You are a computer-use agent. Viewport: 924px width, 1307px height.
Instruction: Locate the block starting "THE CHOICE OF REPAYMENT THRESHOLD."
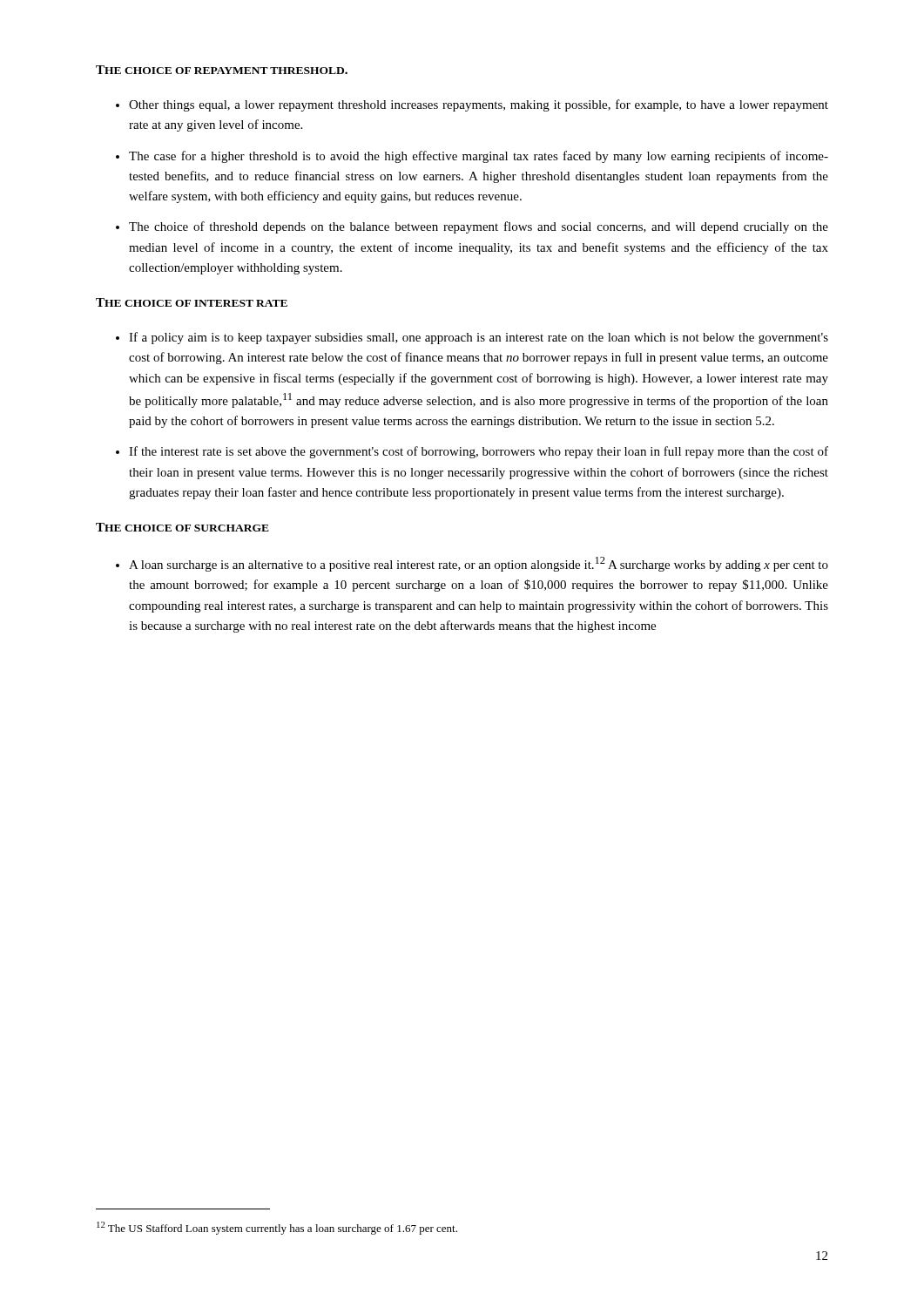tap(222, 70)
